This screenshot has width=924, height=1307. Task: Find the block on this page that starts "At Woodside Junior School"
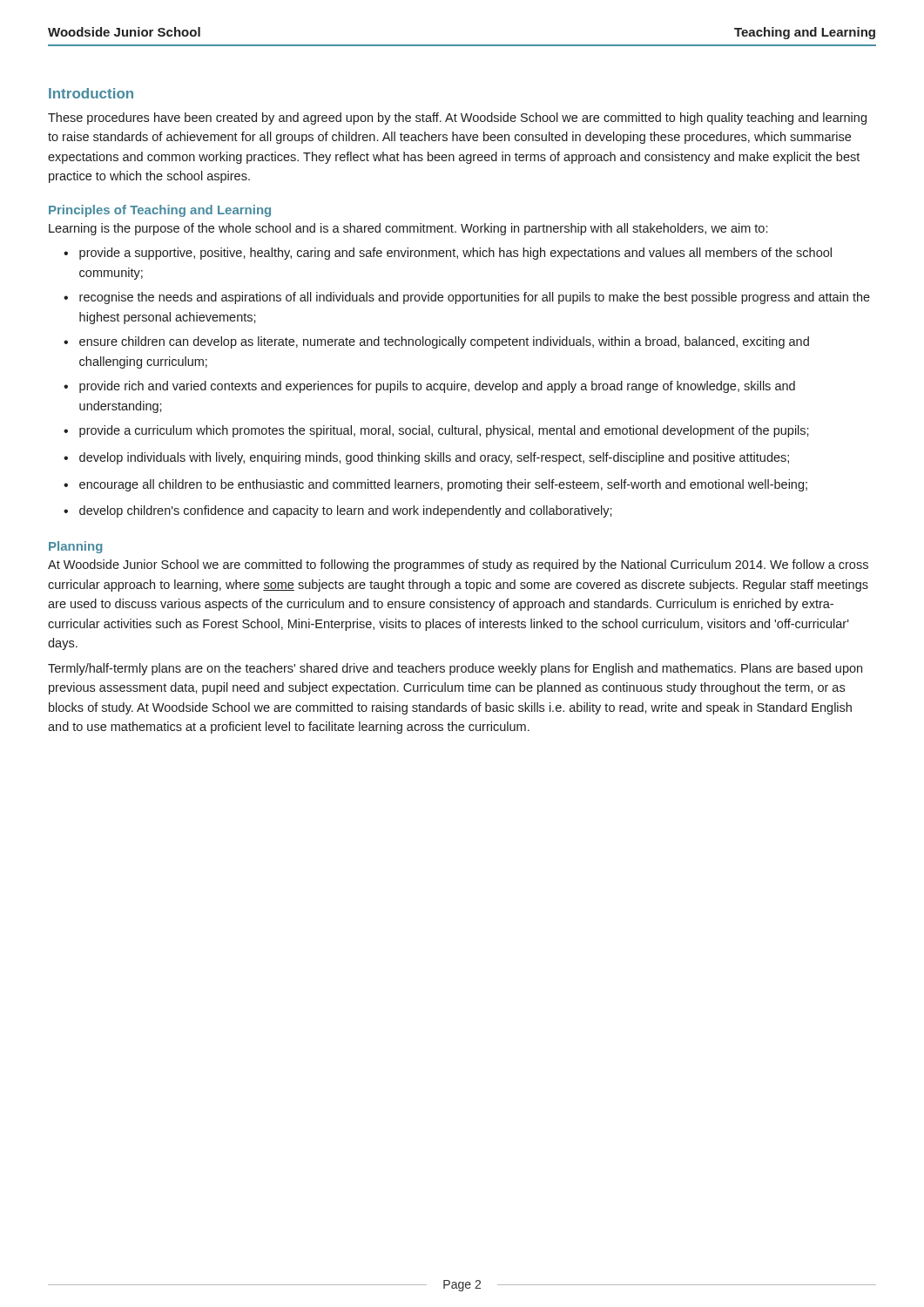point(458,604)
